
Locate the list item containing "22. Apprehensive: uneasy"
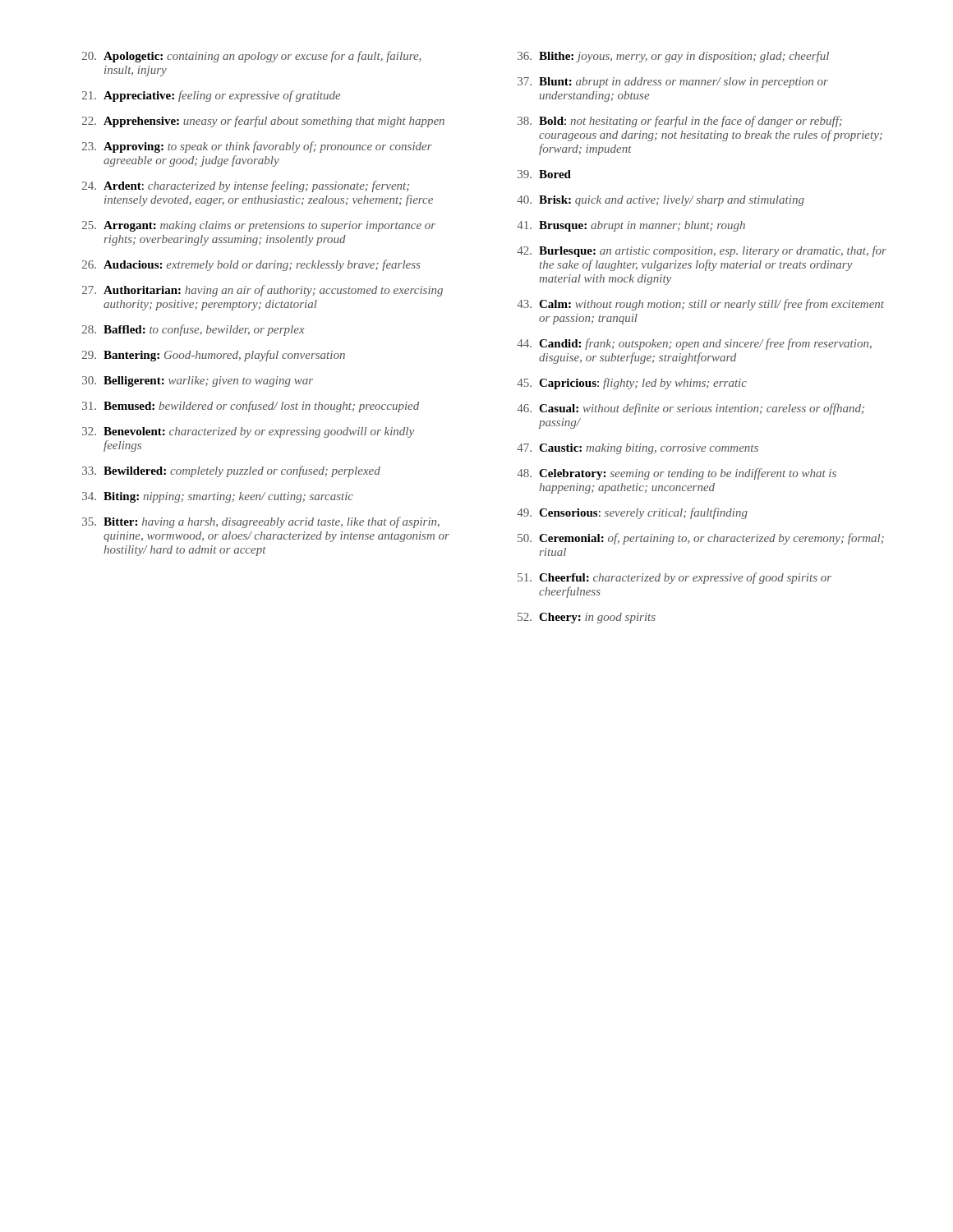click(x=259, y=121)
